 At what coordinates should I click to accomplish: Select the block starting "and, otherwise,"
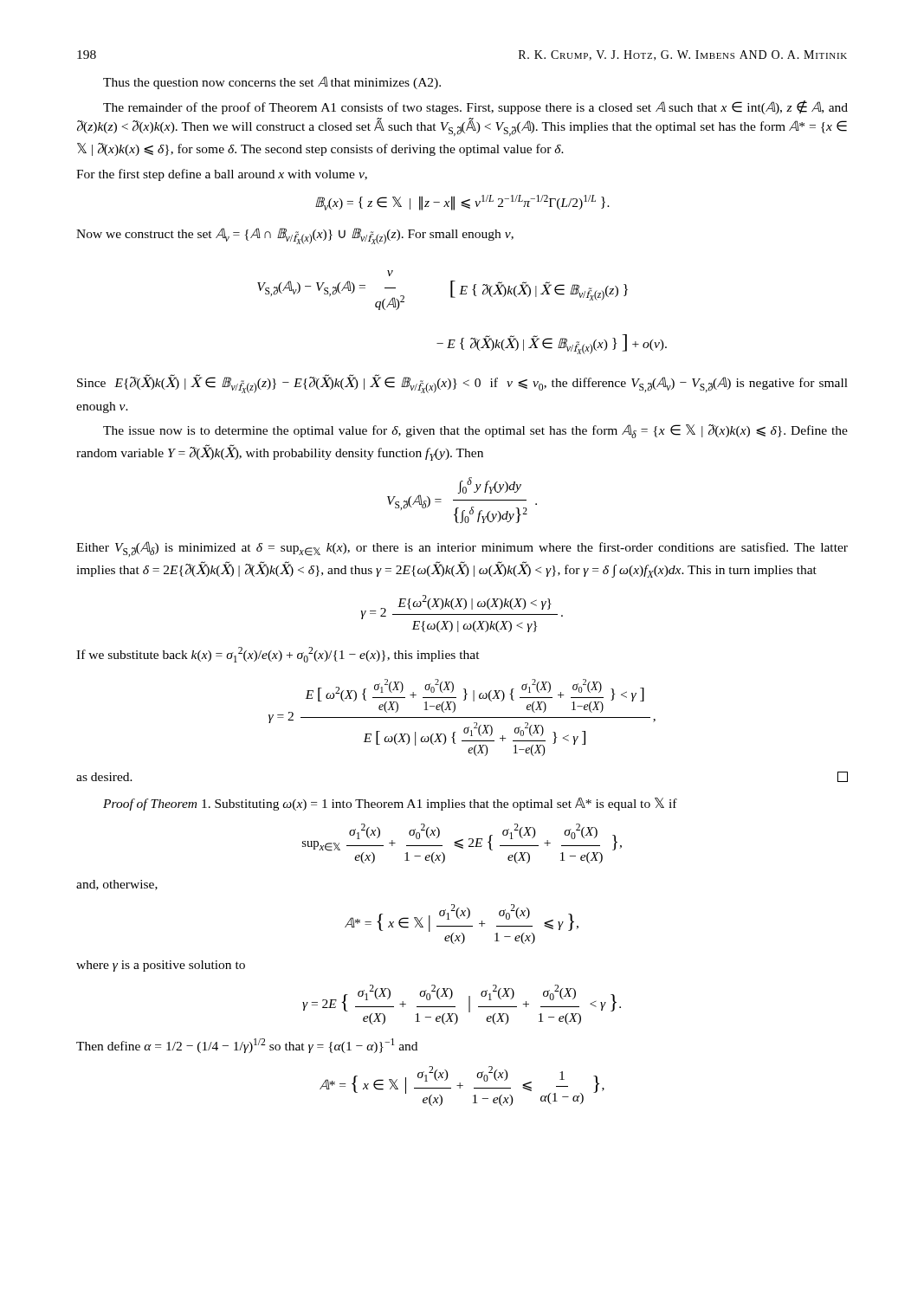[117, 885]
